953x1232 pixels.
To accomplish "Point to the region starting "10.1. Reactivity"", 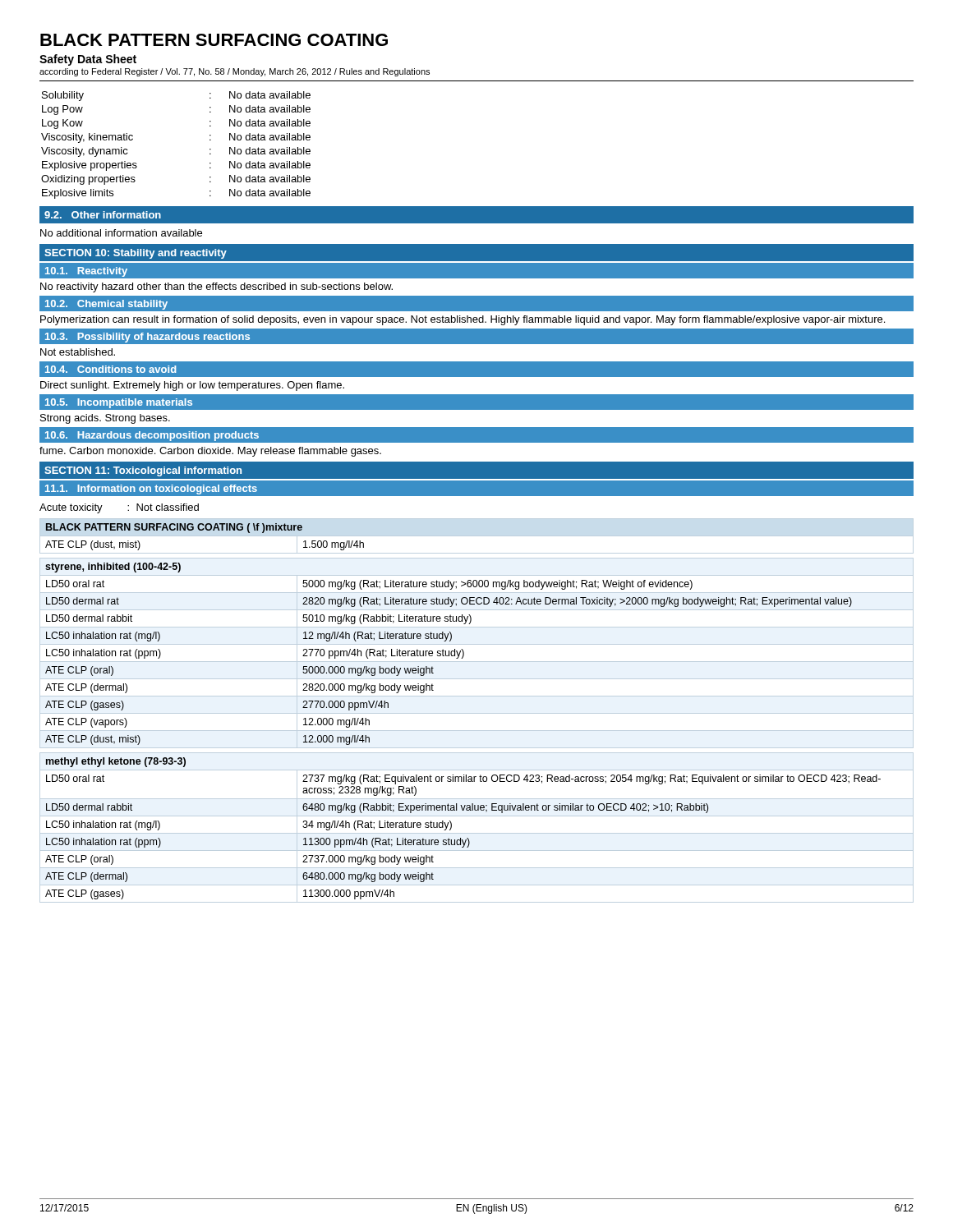I will [86, 271].
